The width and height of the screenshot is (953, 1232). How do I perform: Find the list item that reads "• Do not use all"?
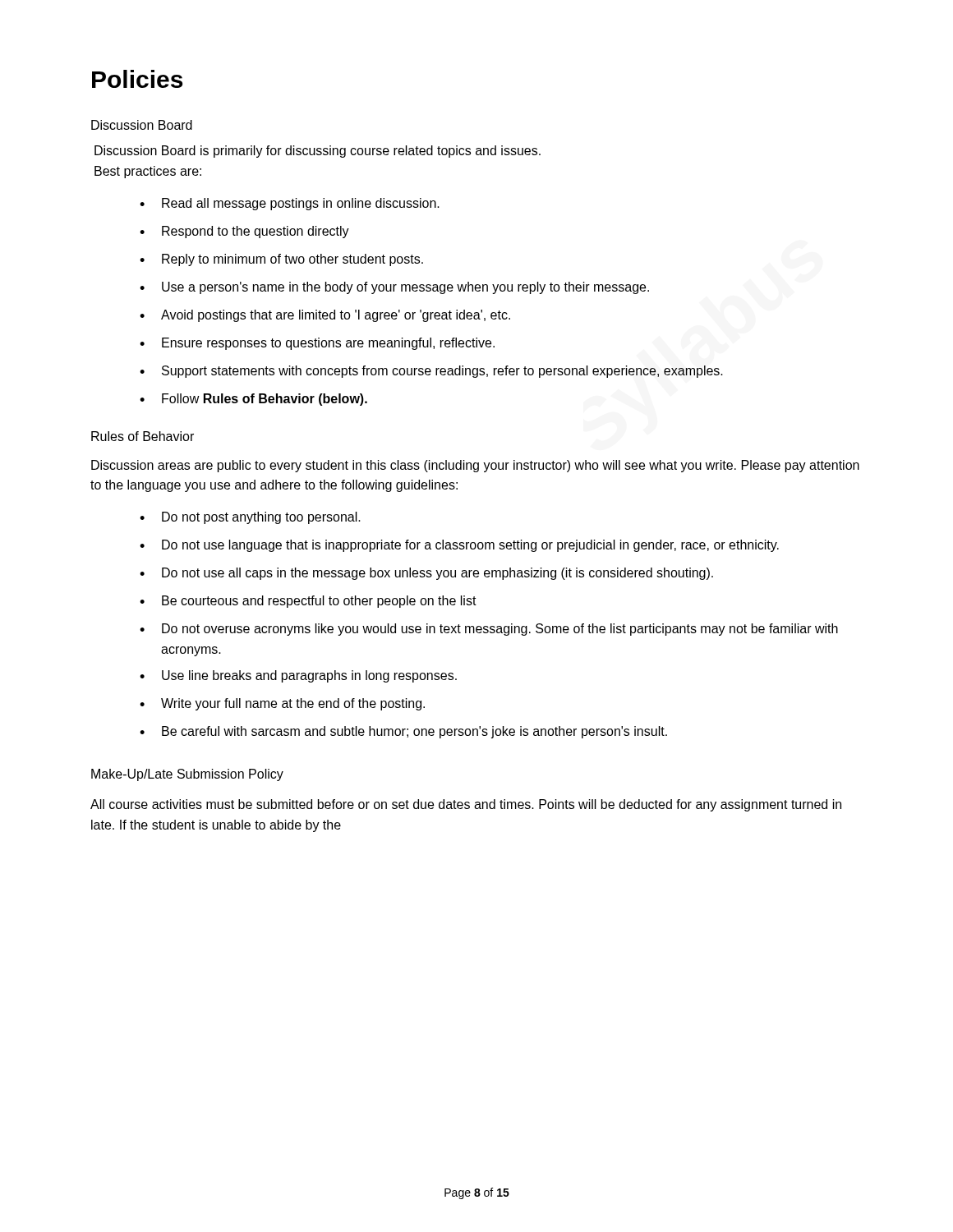click(x=427, y=575)
